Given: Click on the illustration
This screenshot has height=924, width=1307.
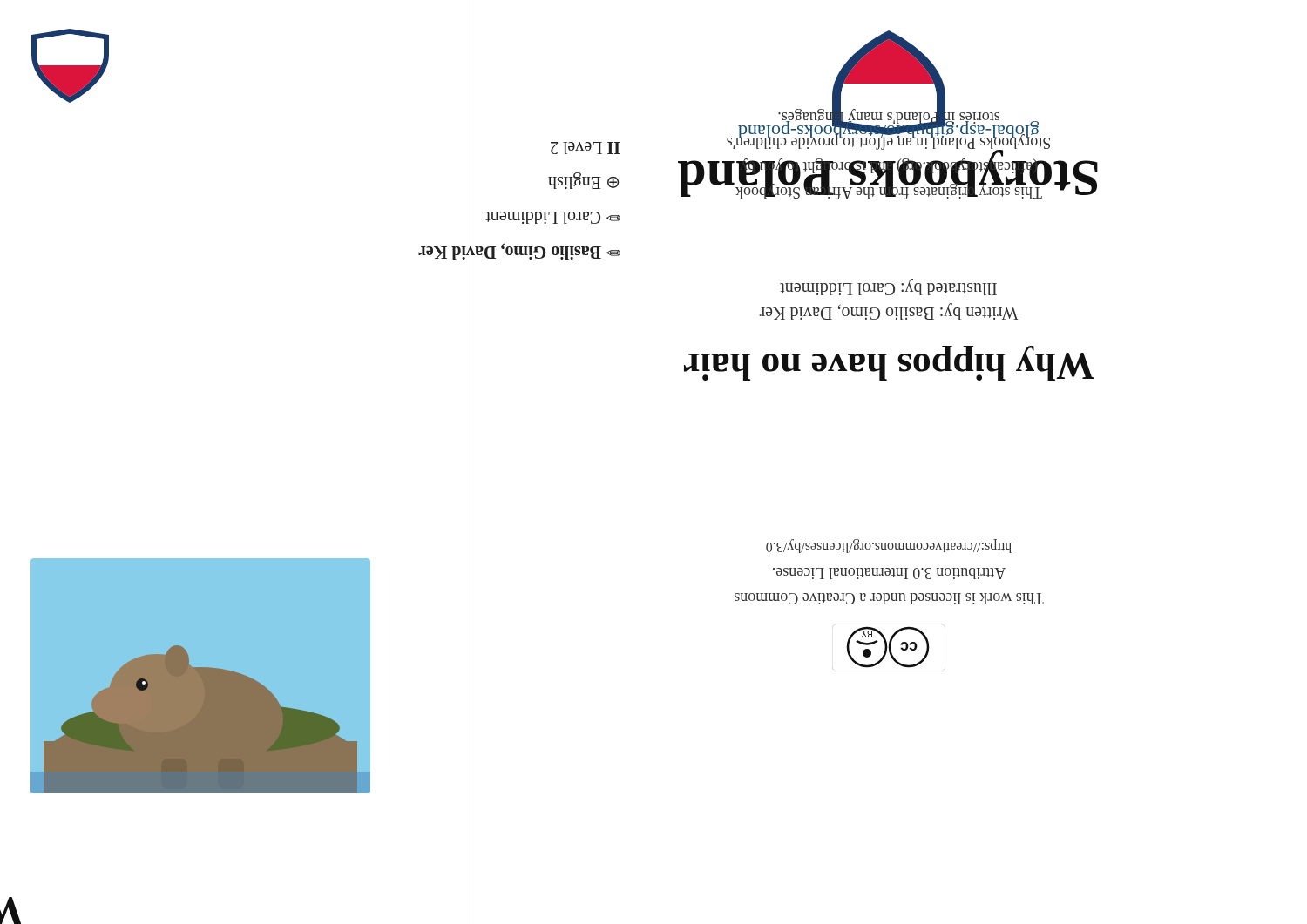Looking at the screenshot, I should pyautogui.click(x=200, y=676).
